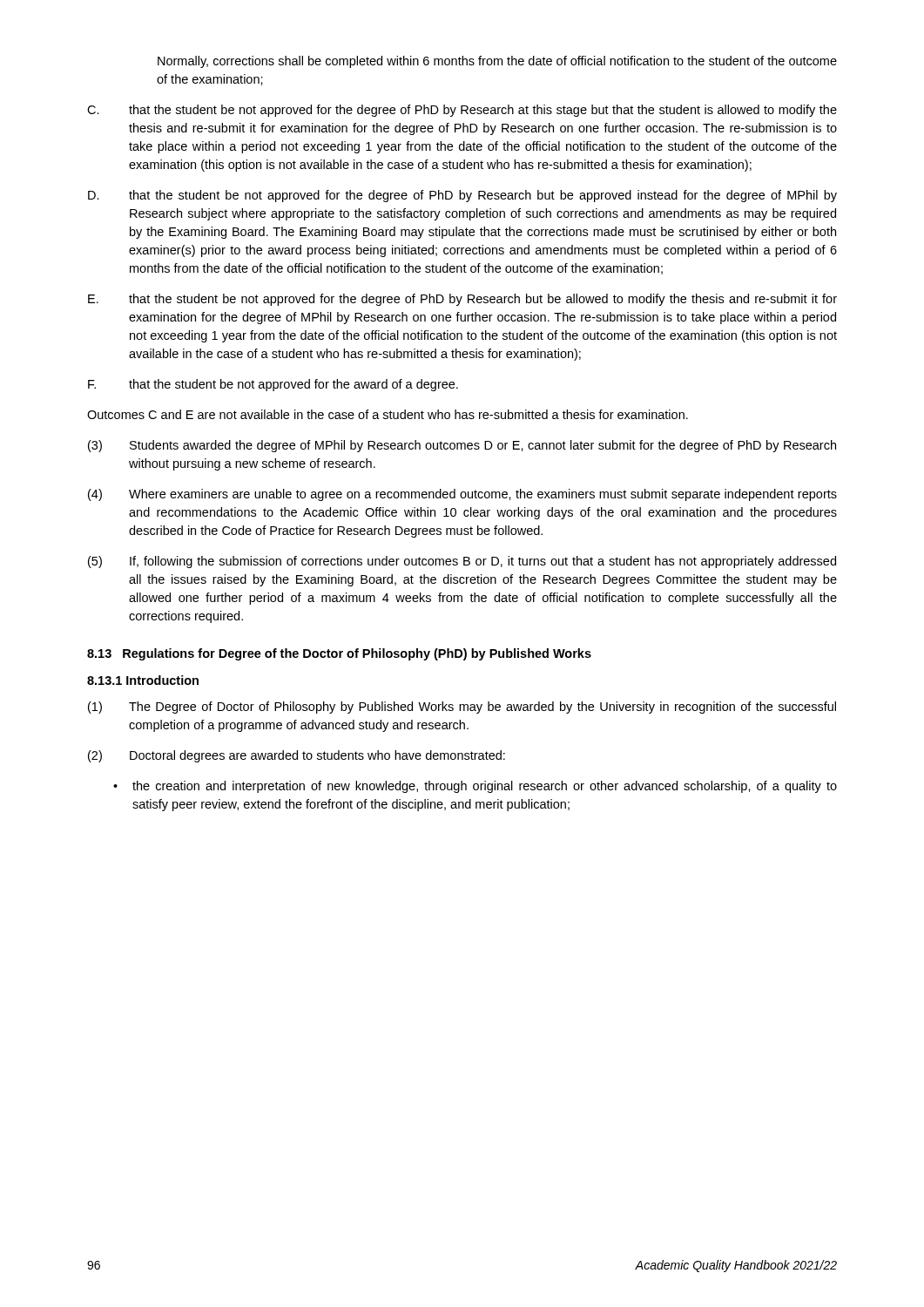Navigate to the element starting "• the creation"
The image size is (924, 1307).
coord(475,796)
